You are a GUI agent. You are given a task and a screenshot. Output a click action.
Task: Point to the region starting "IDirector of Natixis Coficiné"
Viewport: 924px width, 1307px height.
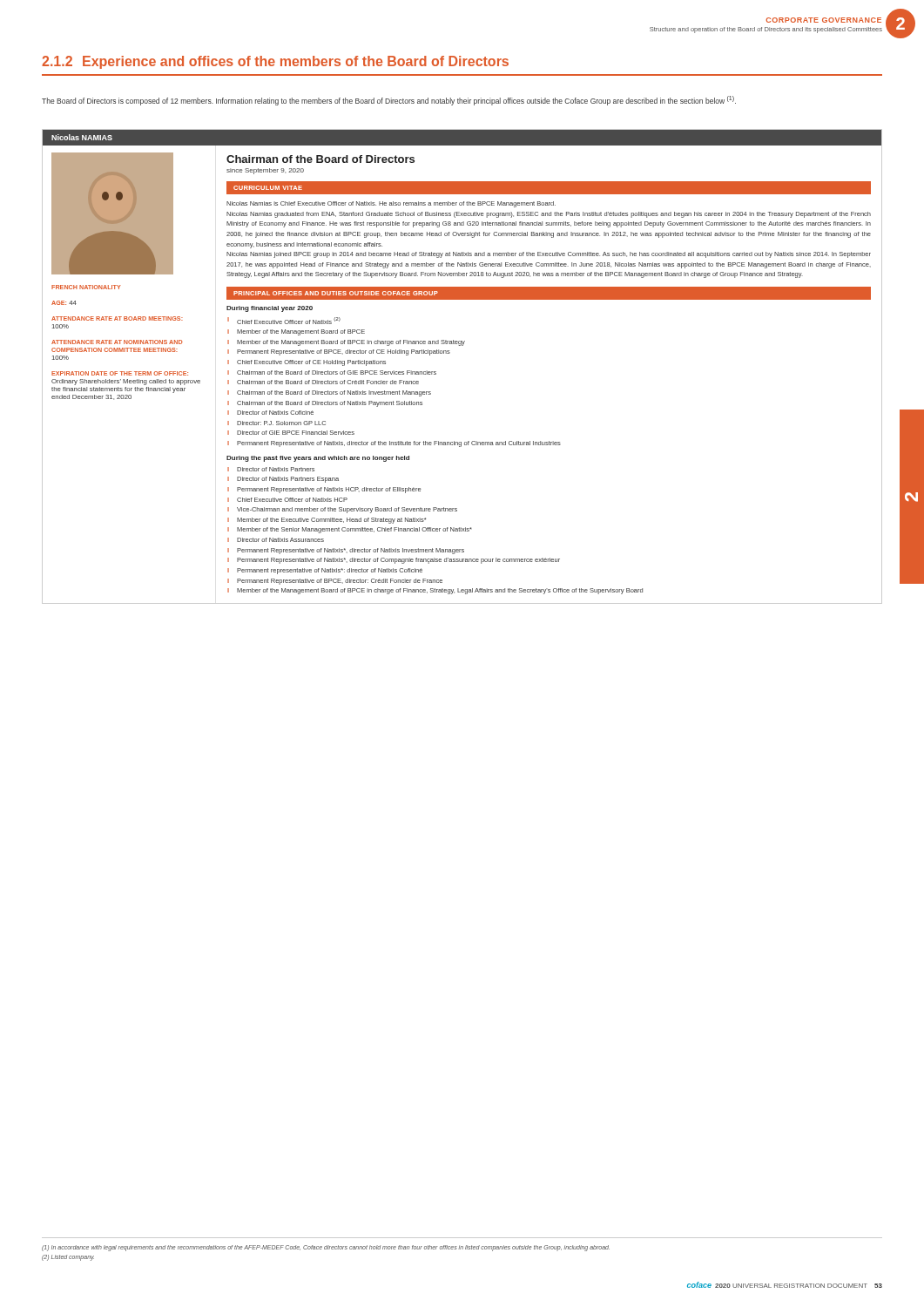(x=271, y=413)
